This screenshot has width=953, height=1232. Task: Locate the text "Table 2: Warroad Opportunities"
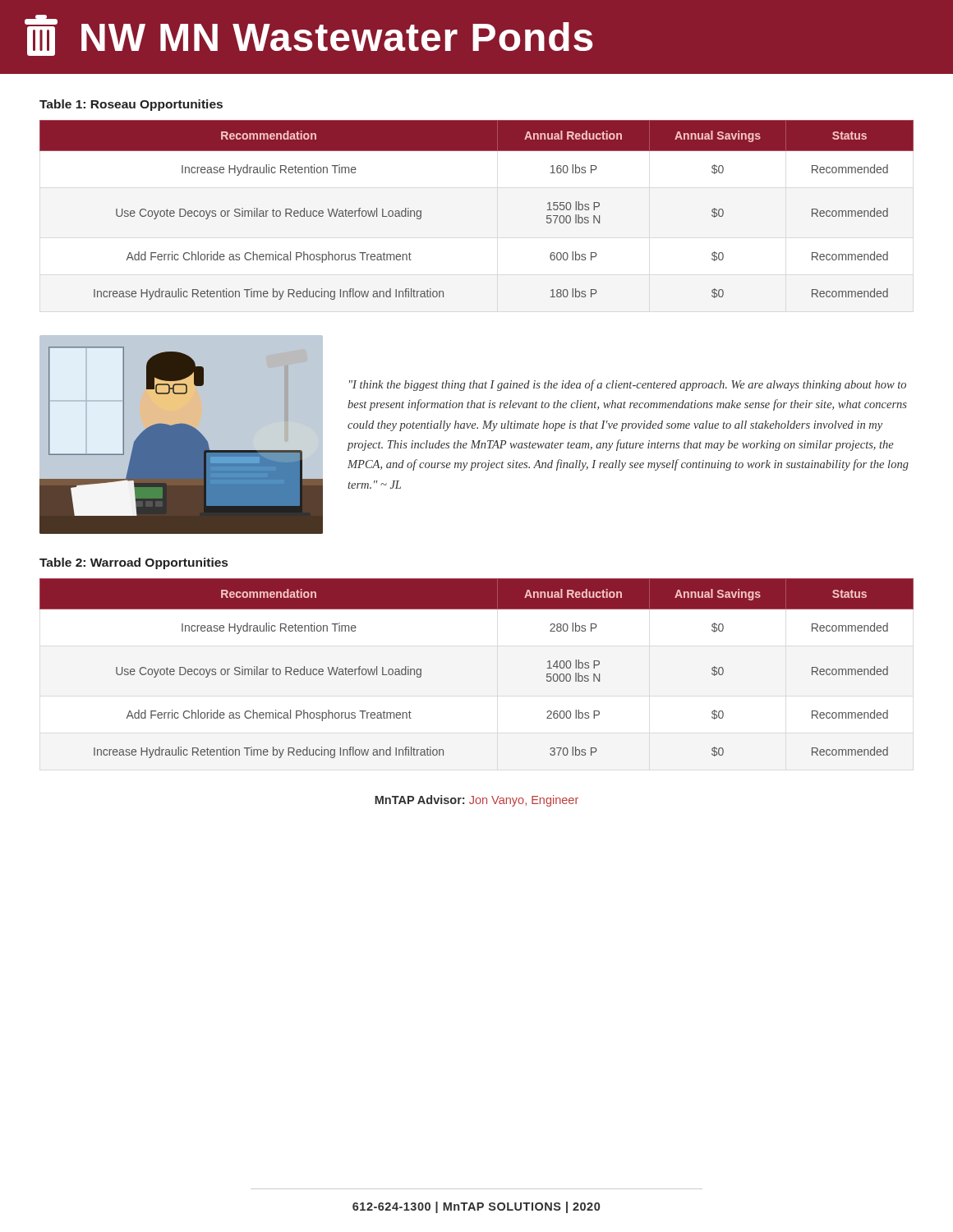pyautogui.click(x=134, y=562)
